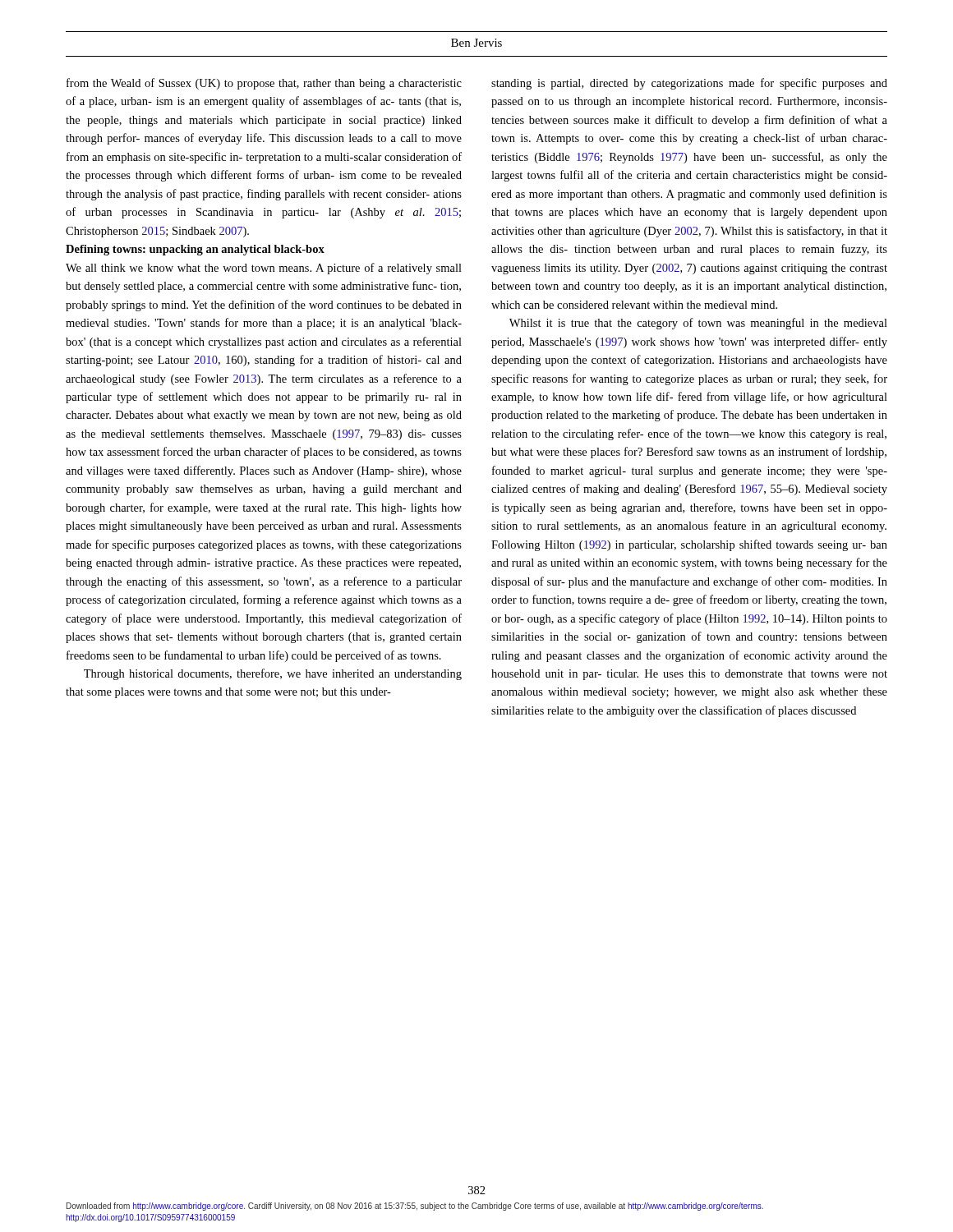Find the text block that reads "standing is partial, directed by categorizations made"
The width and height of the screenshot is (953, 1232).
689,397
